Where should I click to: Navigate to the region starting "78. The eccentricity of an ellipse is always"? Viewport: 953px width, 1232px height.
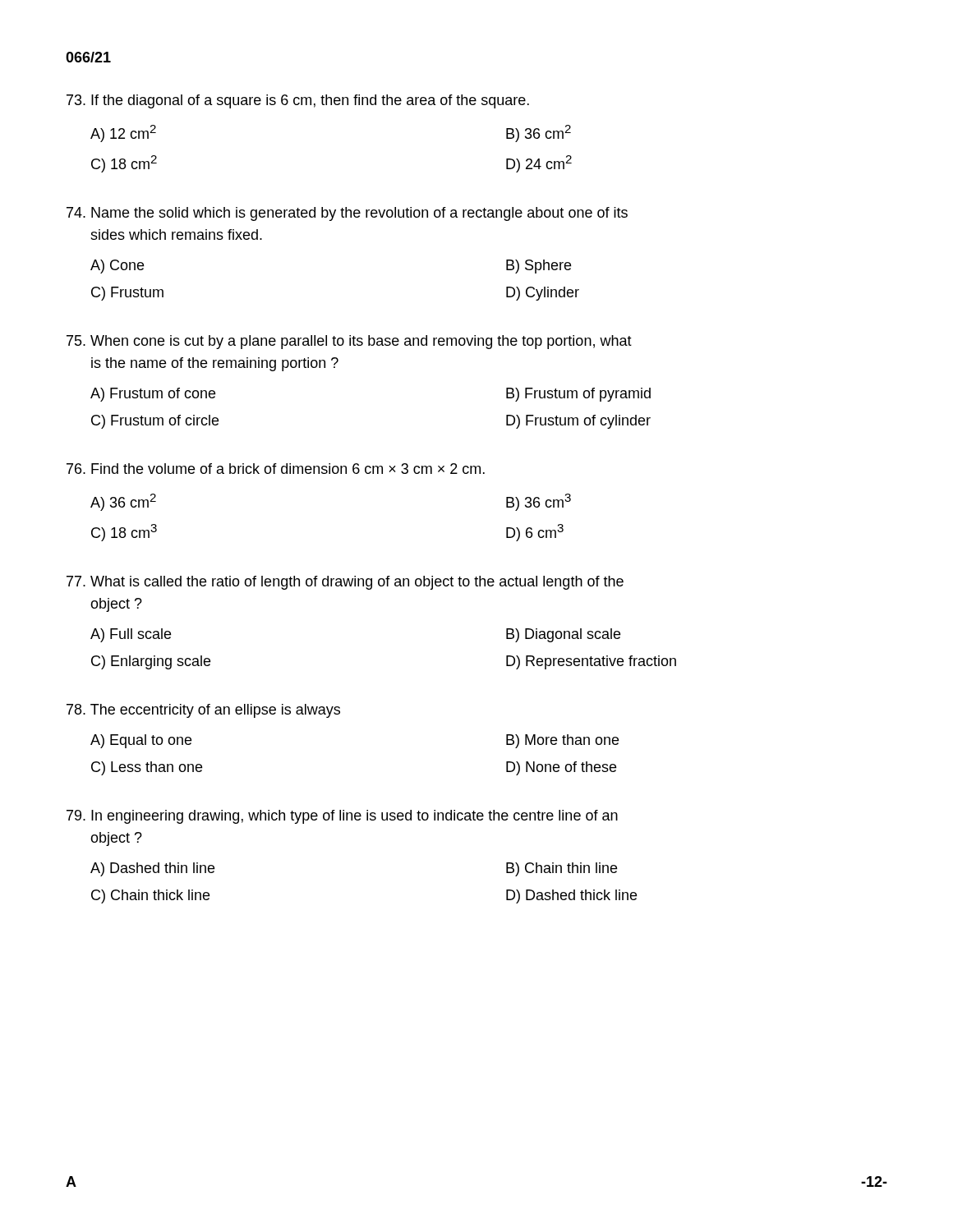pos(203,711)
